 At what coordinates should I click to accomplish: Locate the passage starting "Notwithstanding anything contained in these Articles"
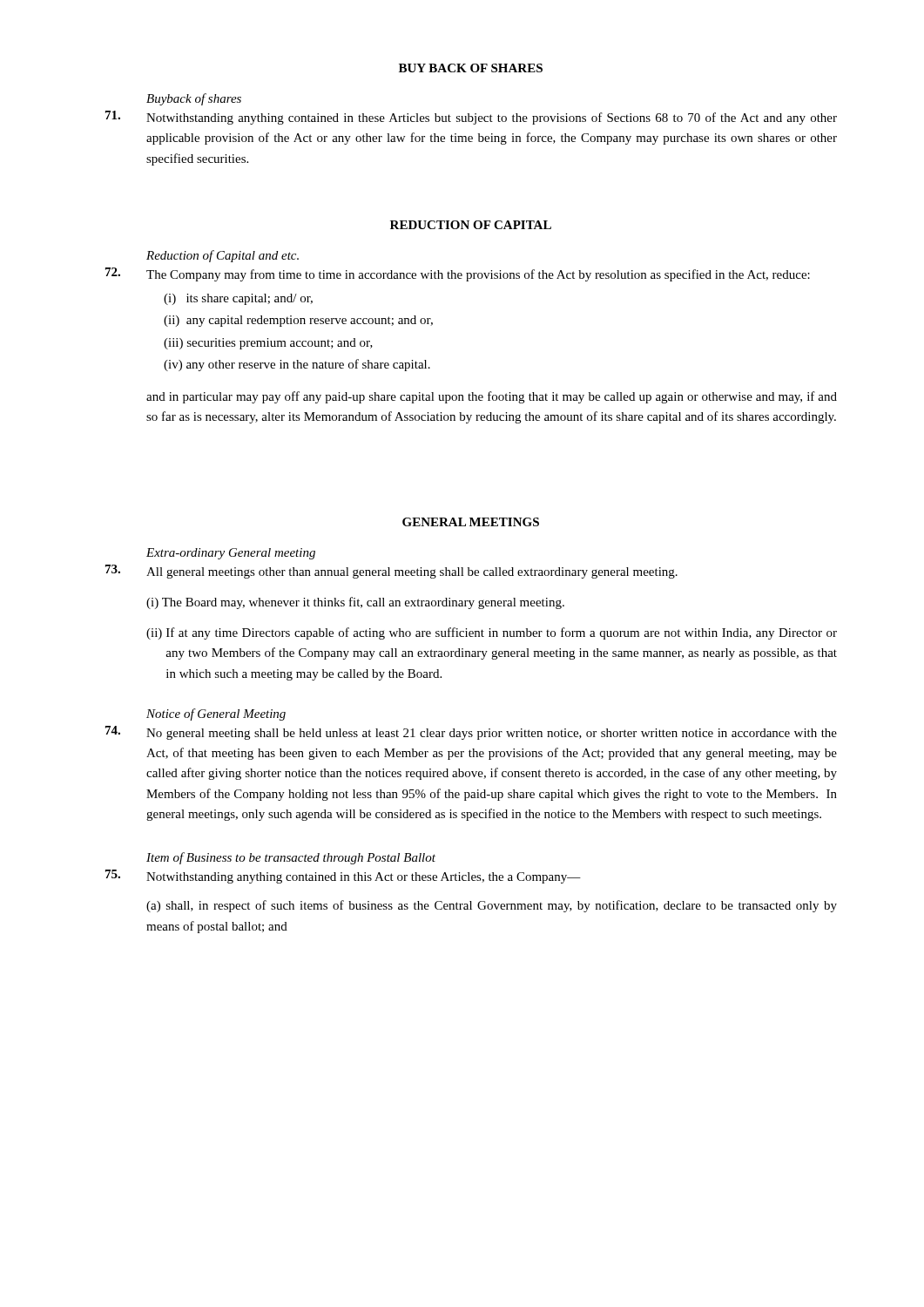[492, 138]
